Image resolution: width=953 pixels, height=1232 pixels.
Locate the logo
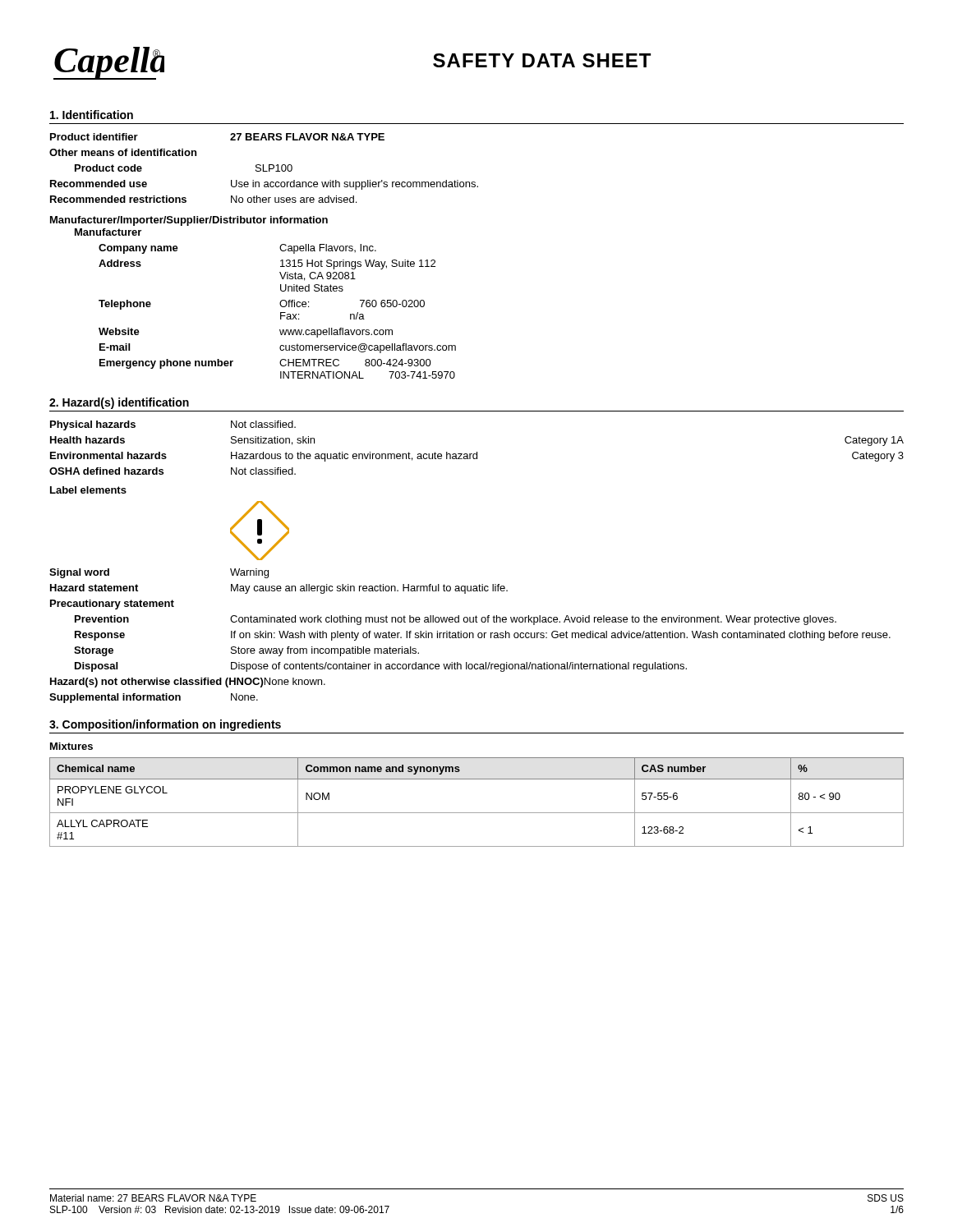[x=115, y=61]
